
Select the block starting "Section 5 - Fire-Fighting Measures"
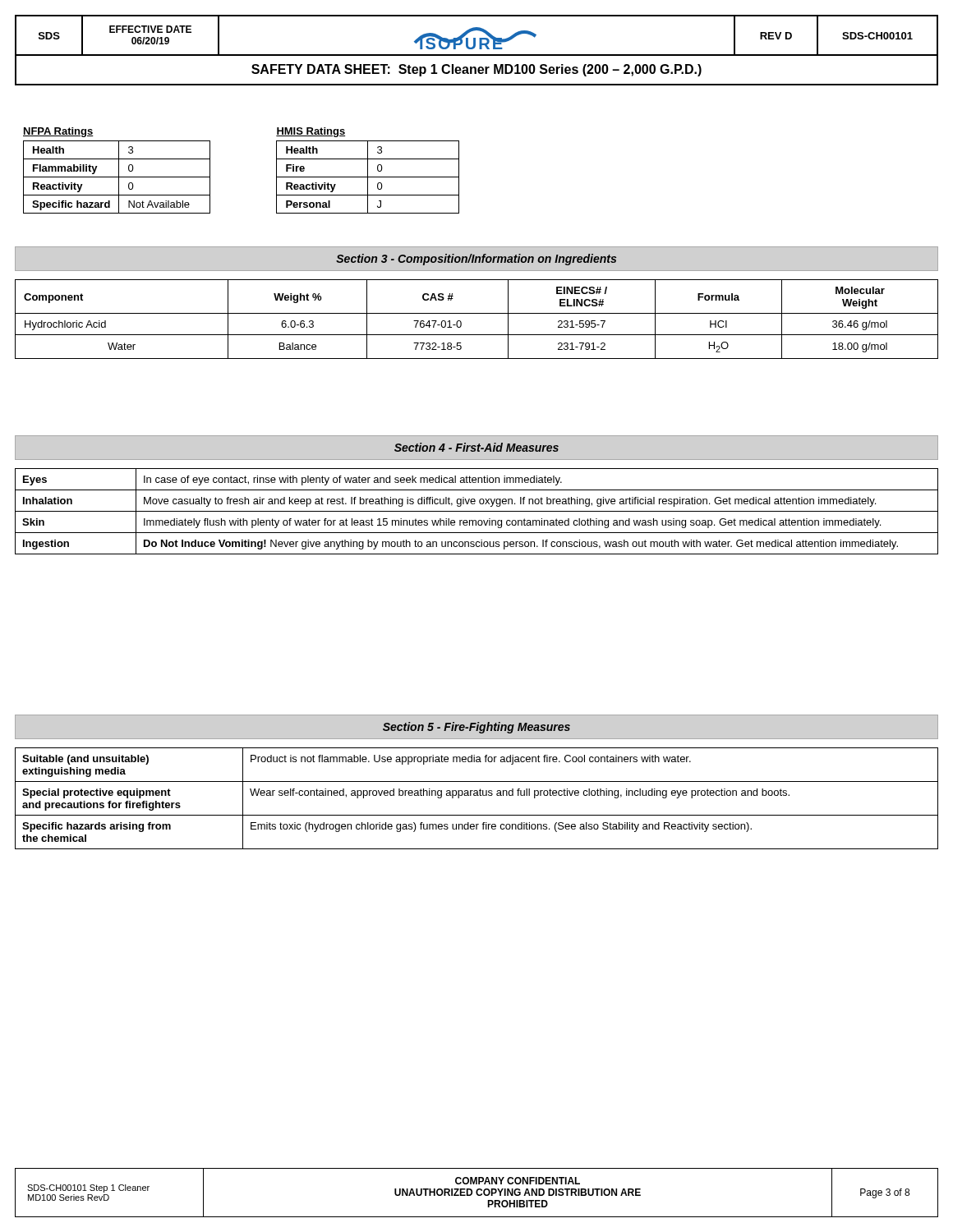pos(476,727)
